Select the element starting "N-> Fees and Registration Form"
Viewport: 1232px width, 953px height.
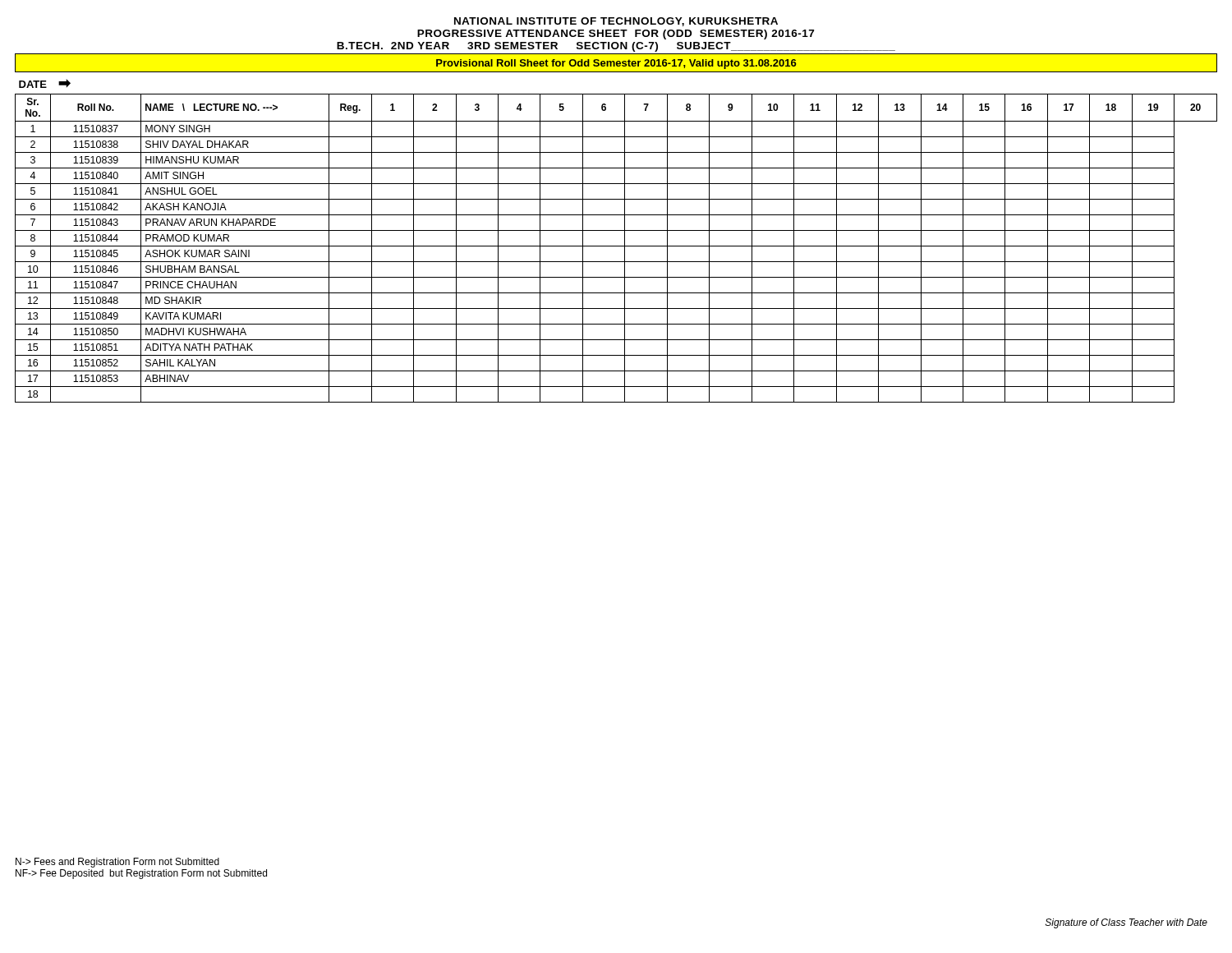pos(141,868)
